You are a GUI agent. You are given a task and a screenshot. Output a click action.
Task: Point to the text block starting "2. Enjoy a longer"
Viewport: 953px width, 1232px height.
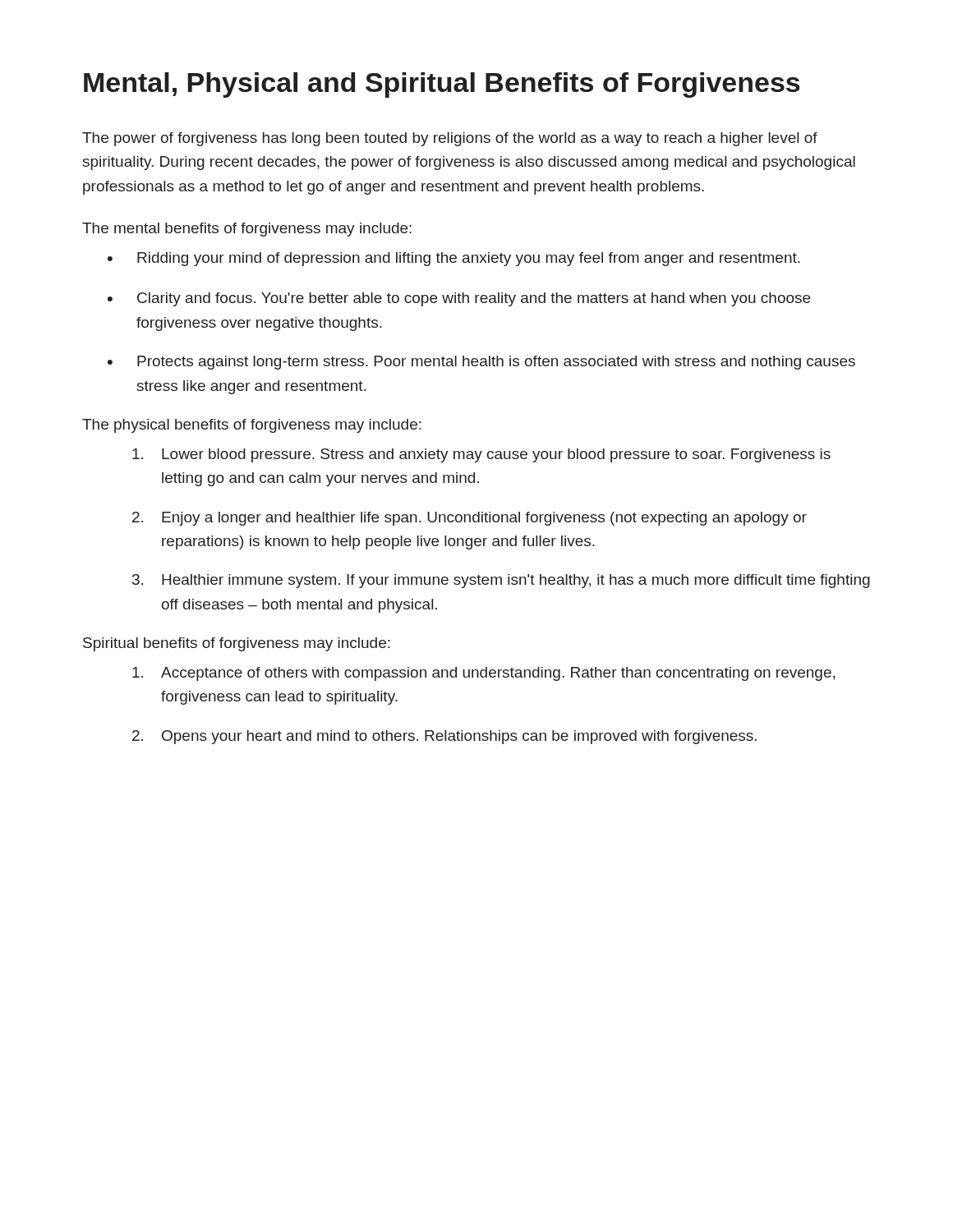point(501,529)
